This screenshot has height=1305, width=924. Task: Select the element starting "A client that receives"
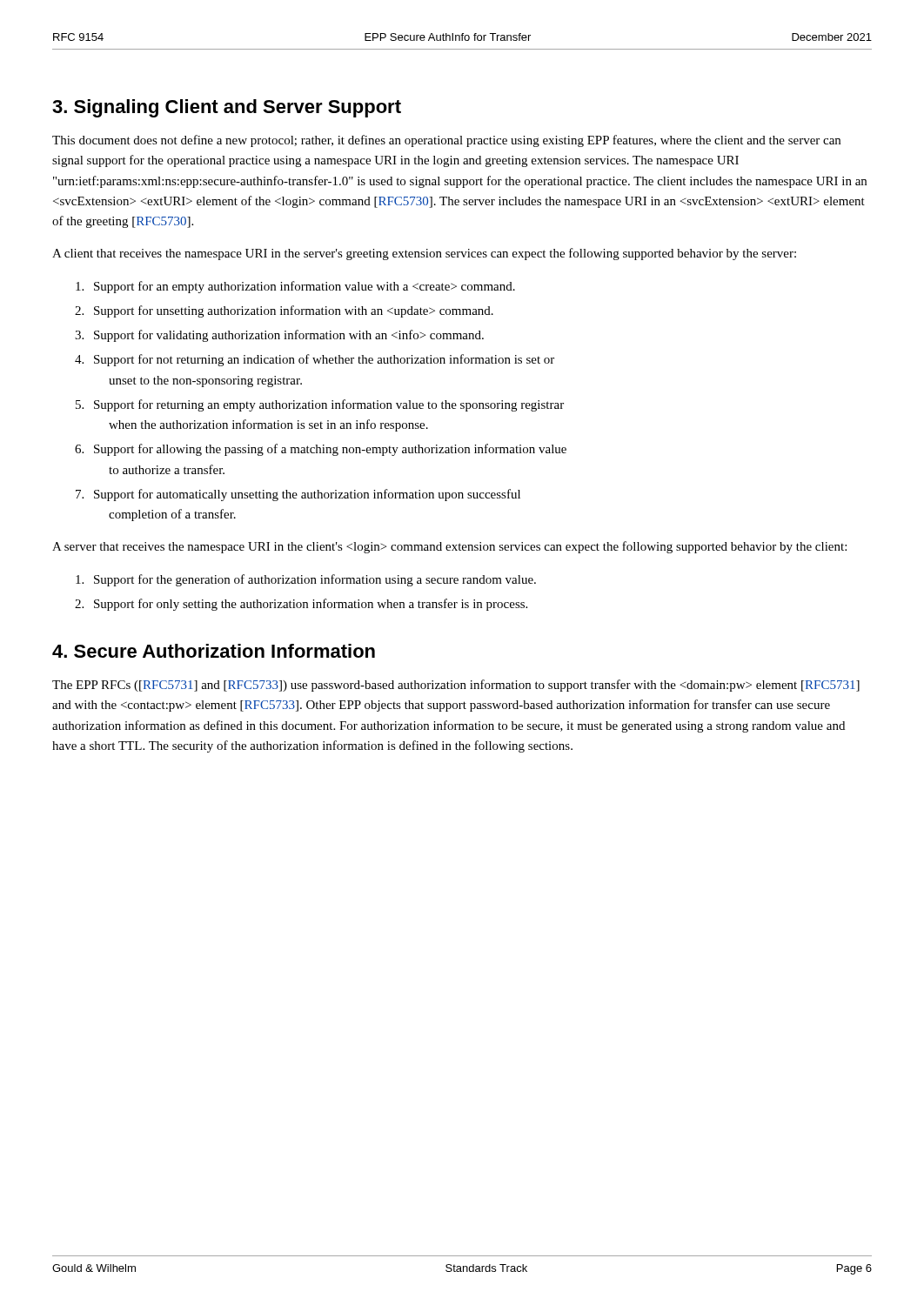pyautogui.click(x=462, y=254)
